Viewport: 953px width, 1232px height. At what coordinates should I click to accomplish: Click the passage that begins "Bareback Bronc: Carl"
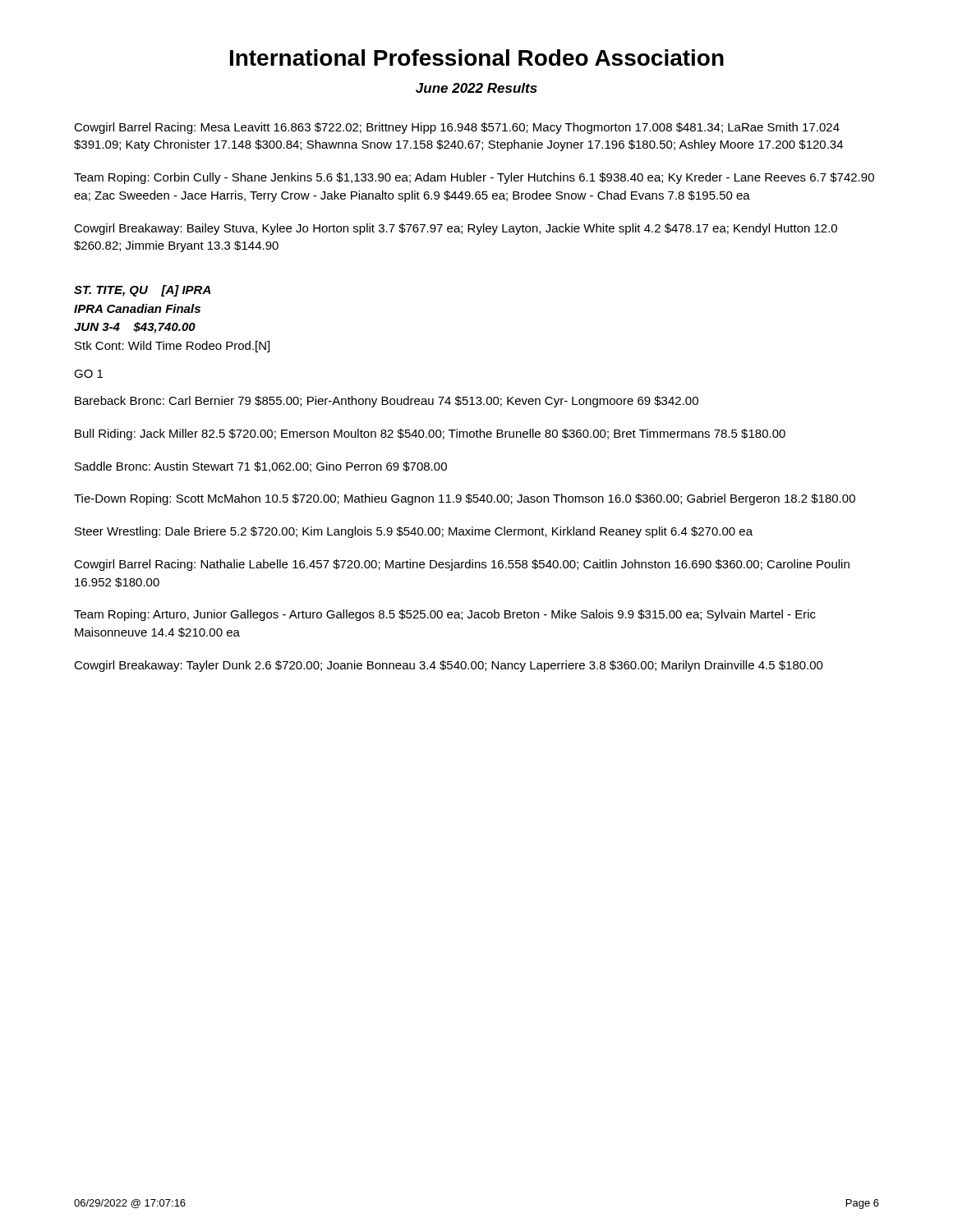coord(386,400)
